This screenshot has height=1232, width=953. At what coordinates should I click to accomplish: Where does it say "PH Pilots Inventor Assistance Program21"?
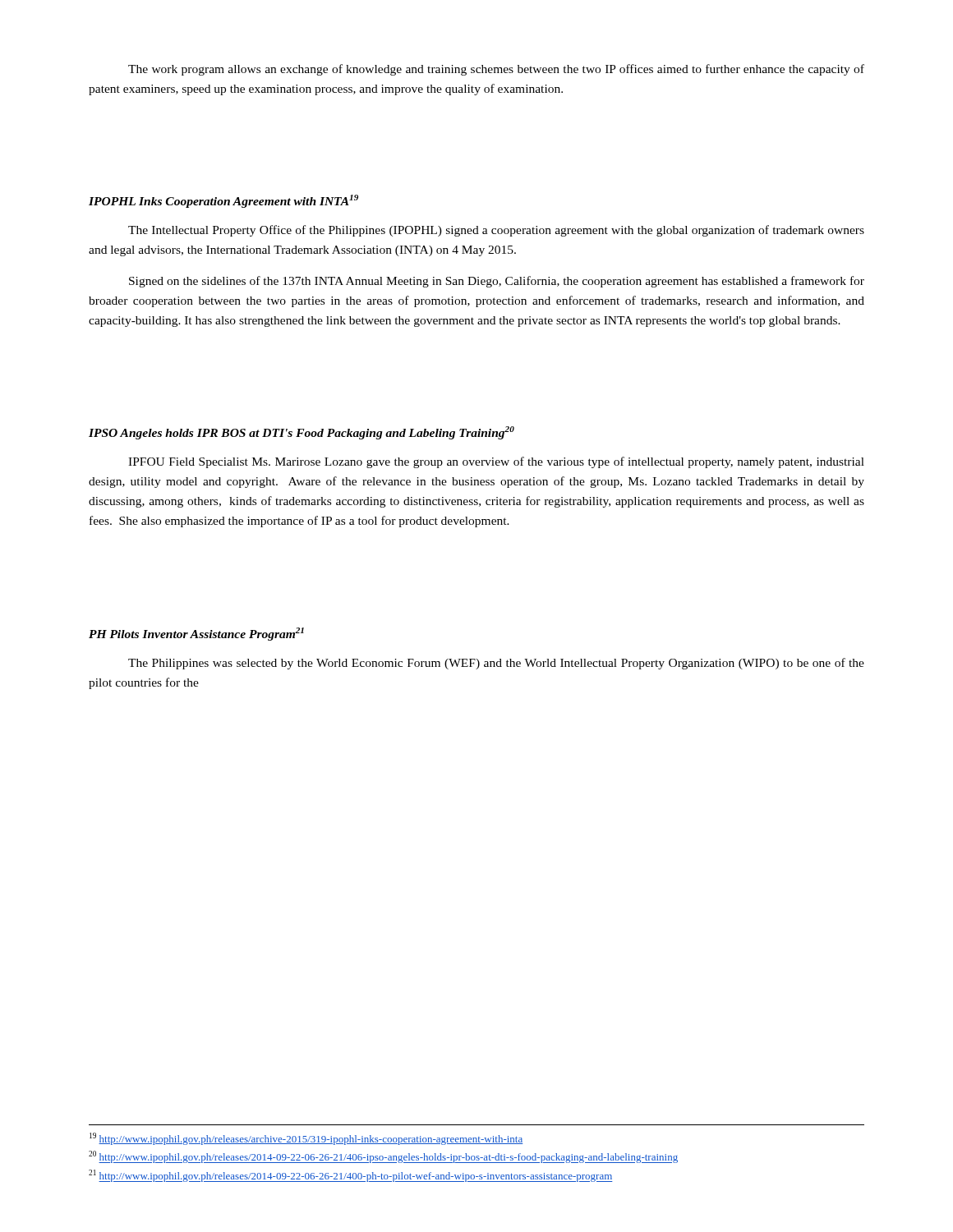point(197,633)
